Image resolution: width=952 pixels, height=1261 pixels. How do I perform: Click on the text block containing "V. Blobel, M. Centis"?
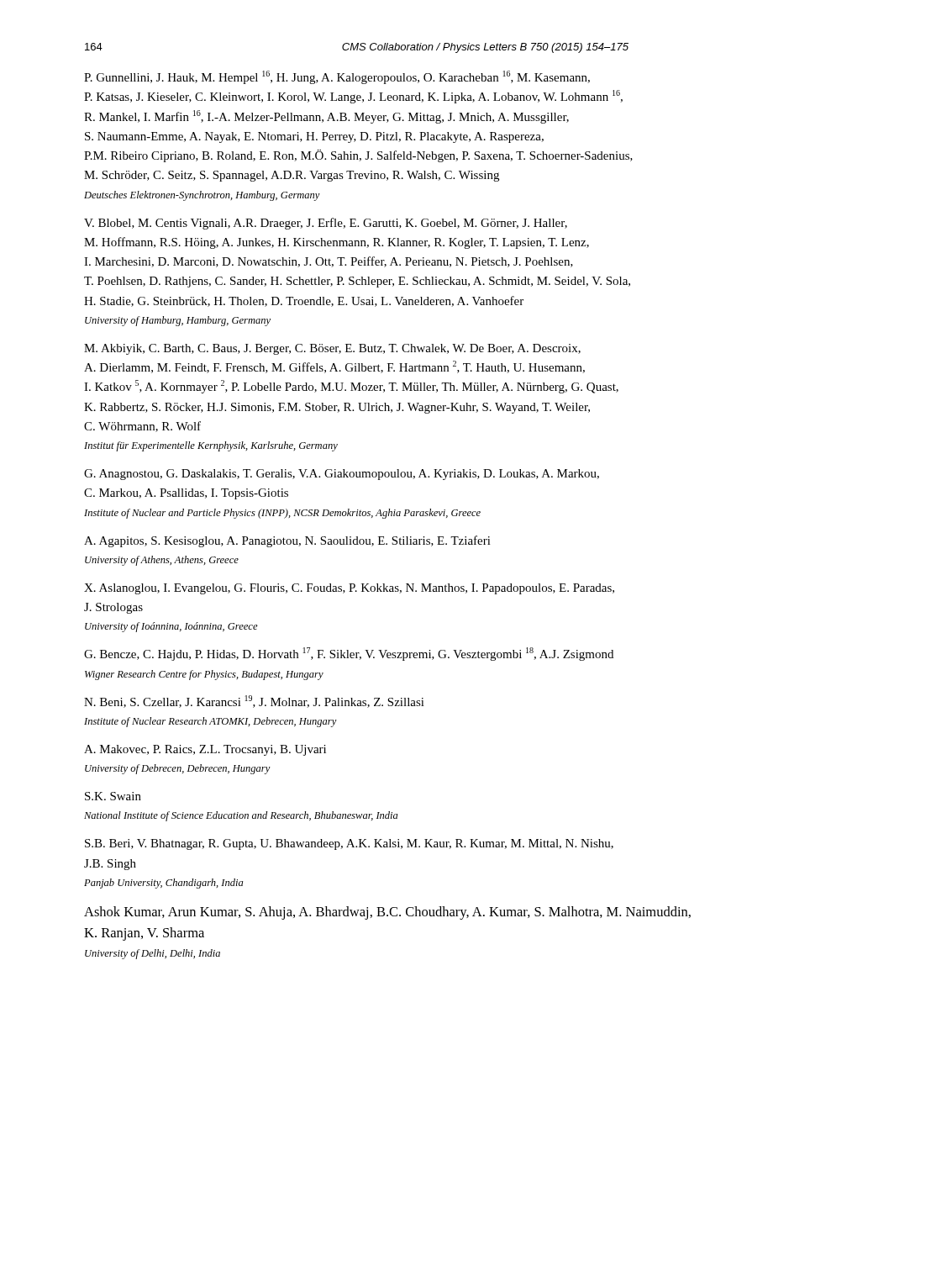point(358,261)
